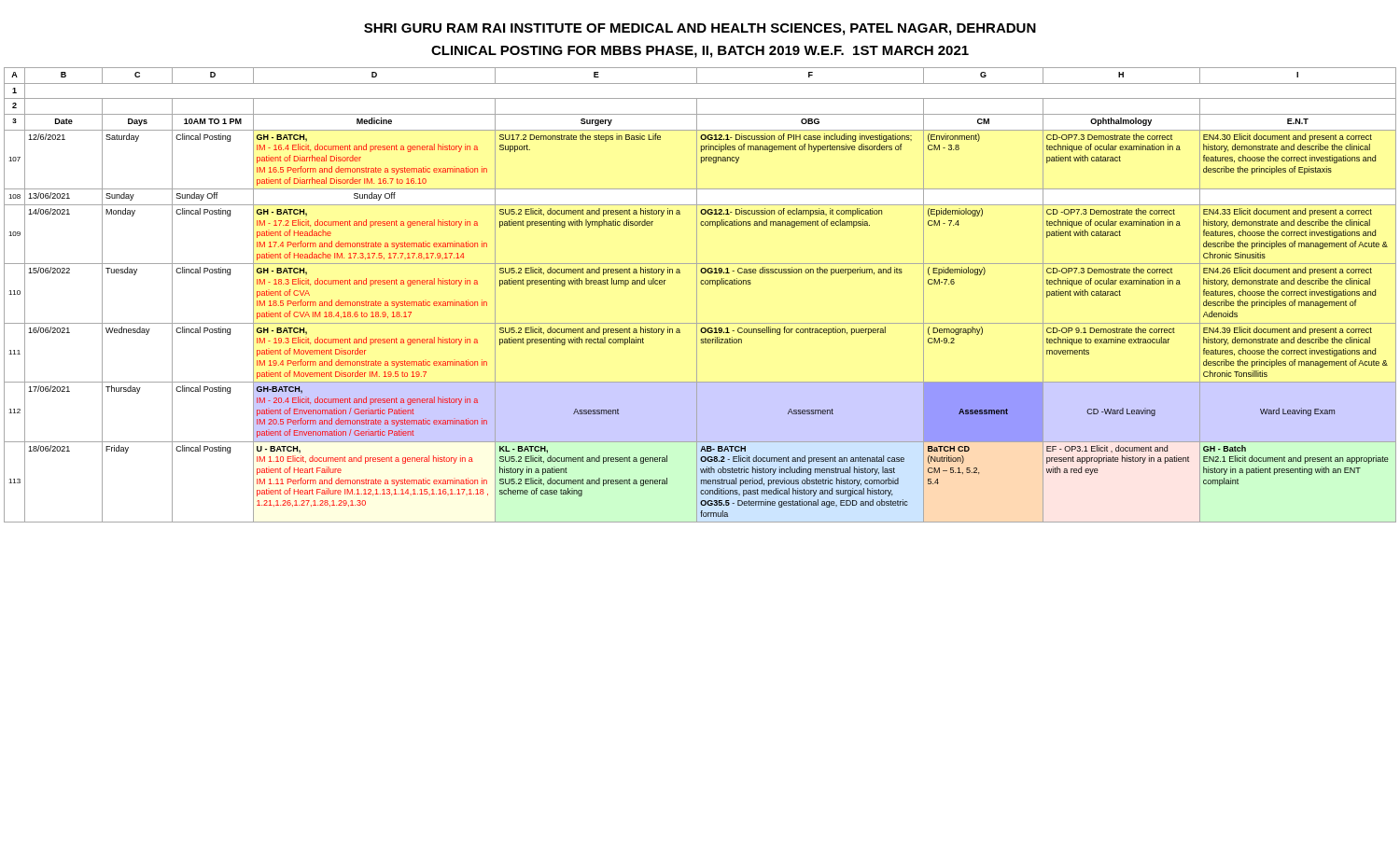Viewport: 1400px width, 850px height.
Task: Click on the table containing "OG19.1 - Case disscussion"
Action: tap(700, 295)
